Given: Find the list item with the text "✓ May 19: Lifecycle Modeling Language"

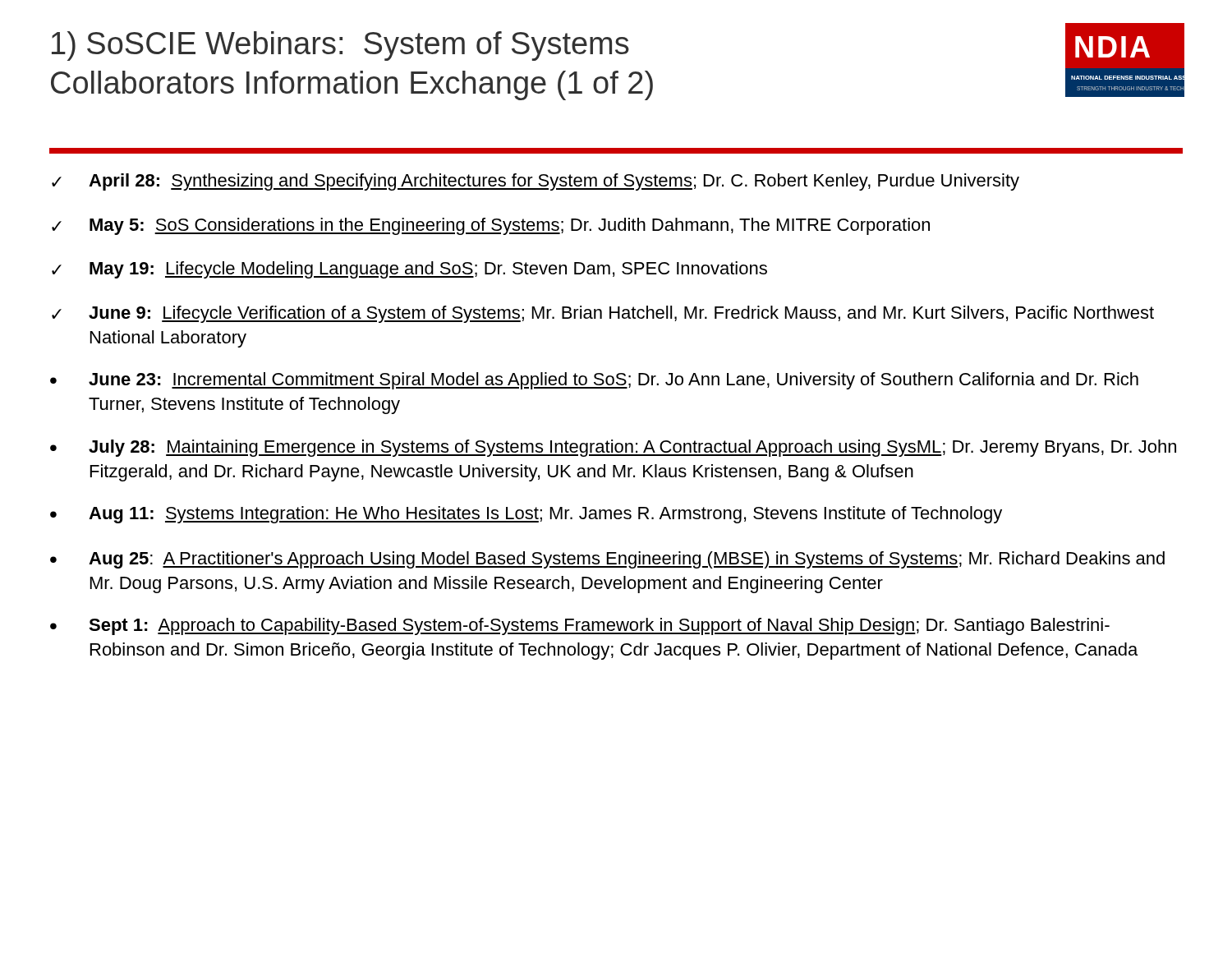Looking at the screenshot, I should (x=616, y=270).
